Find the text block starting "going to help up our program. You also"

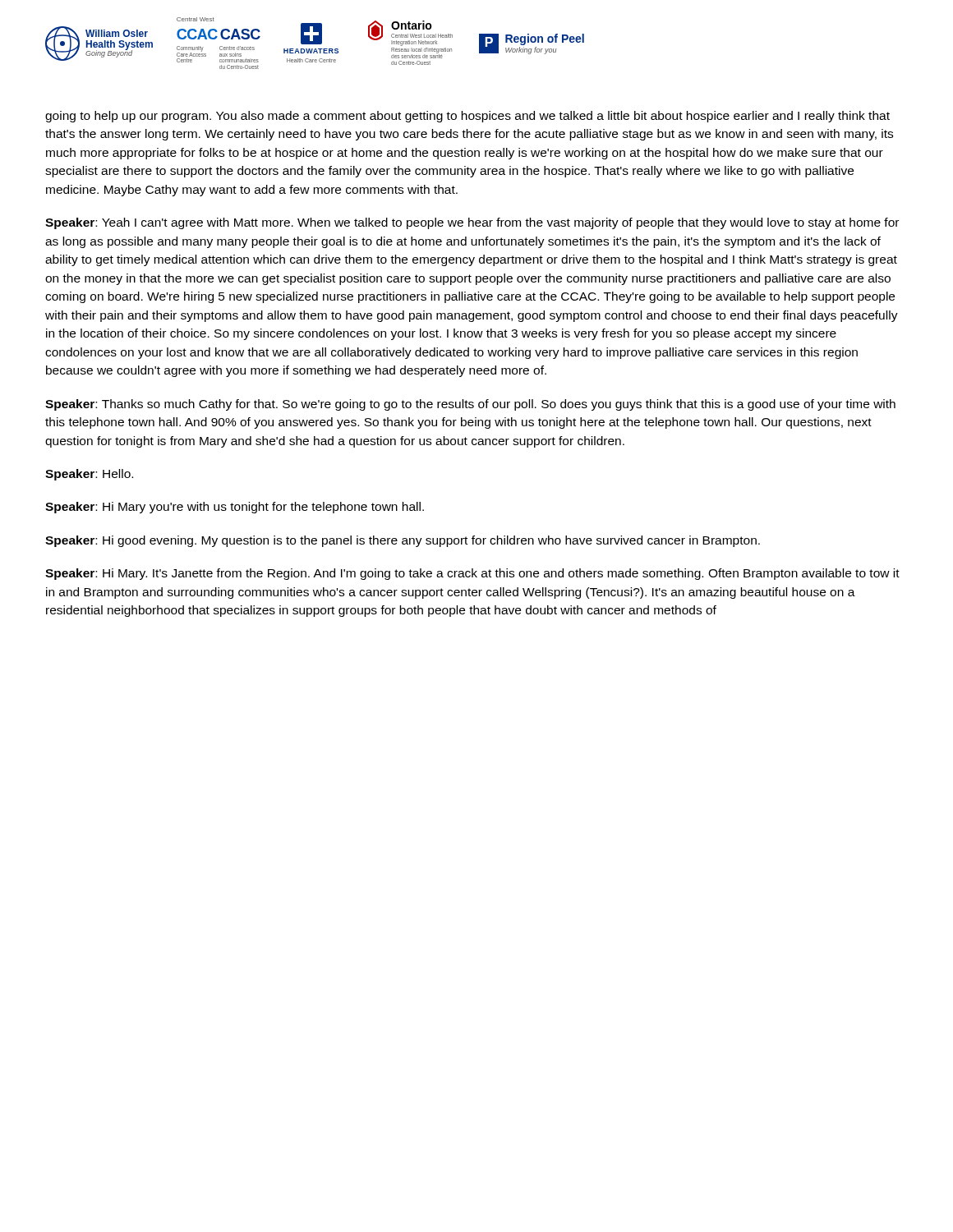(x=469, y=152)
